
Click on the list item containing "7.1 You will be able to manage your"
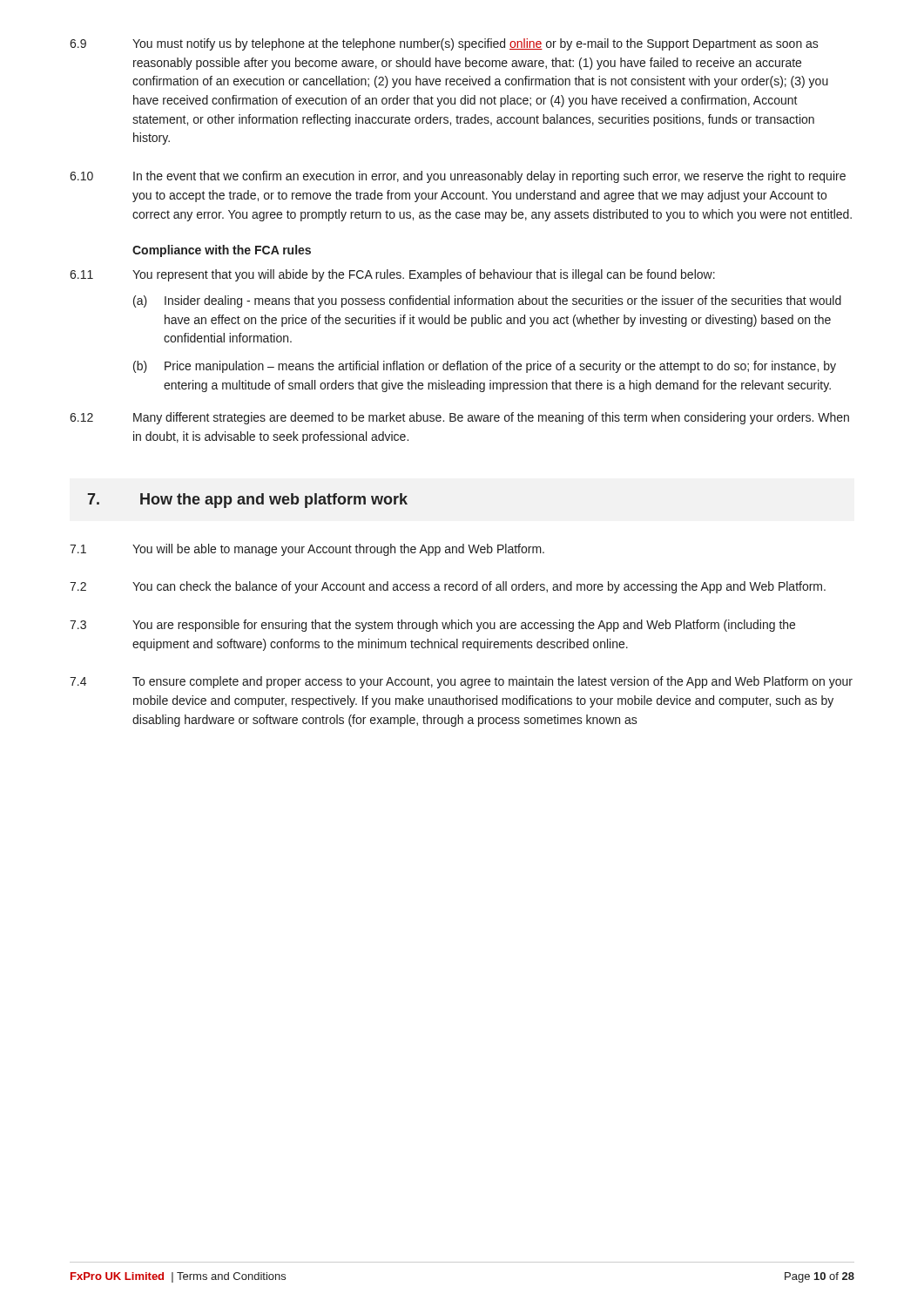point(462,549)
